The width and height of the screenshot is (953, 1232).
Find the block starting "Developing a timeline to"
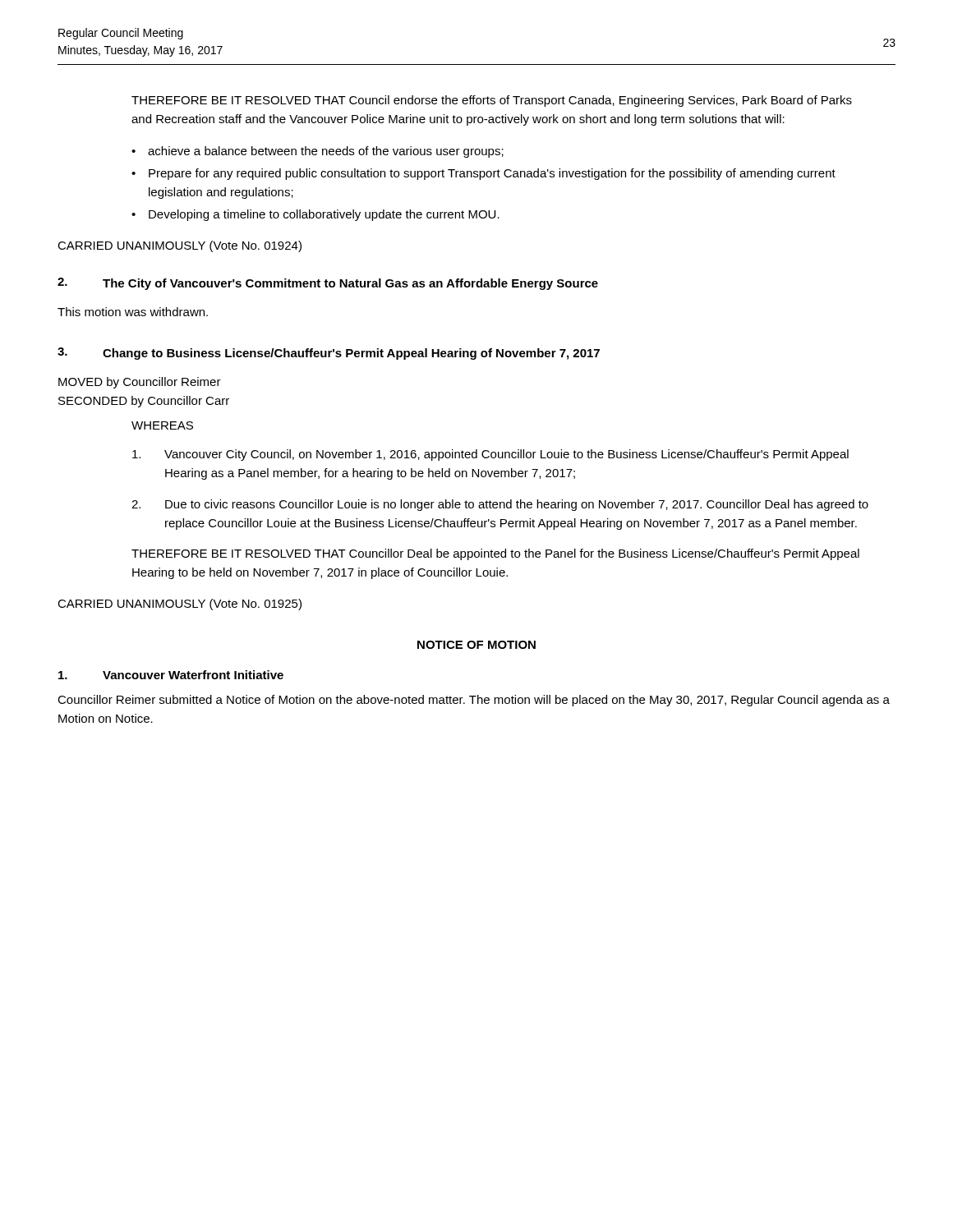324,214
